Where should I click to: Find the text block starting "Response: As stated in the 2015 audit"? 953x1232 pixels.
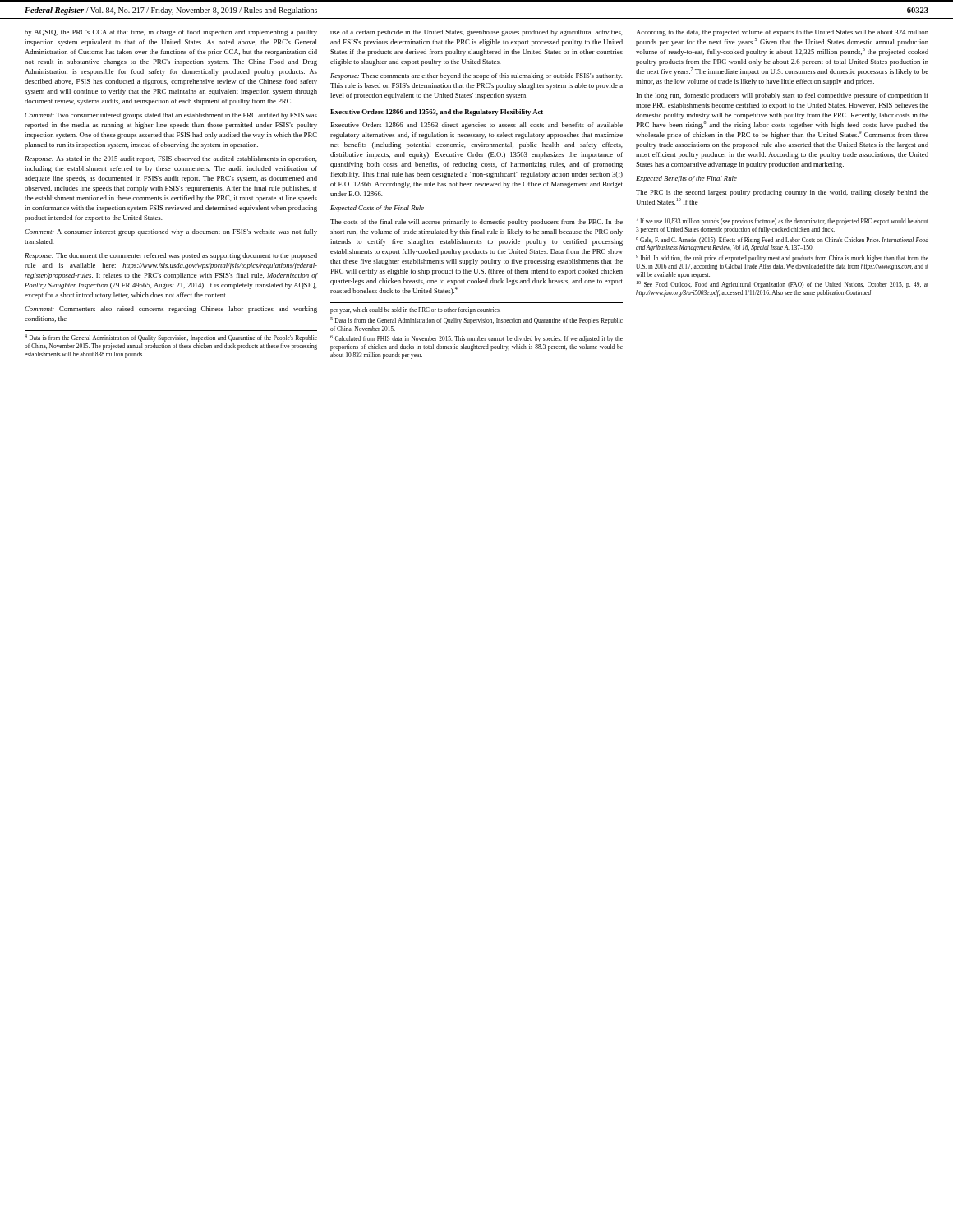tap(171, 188)
